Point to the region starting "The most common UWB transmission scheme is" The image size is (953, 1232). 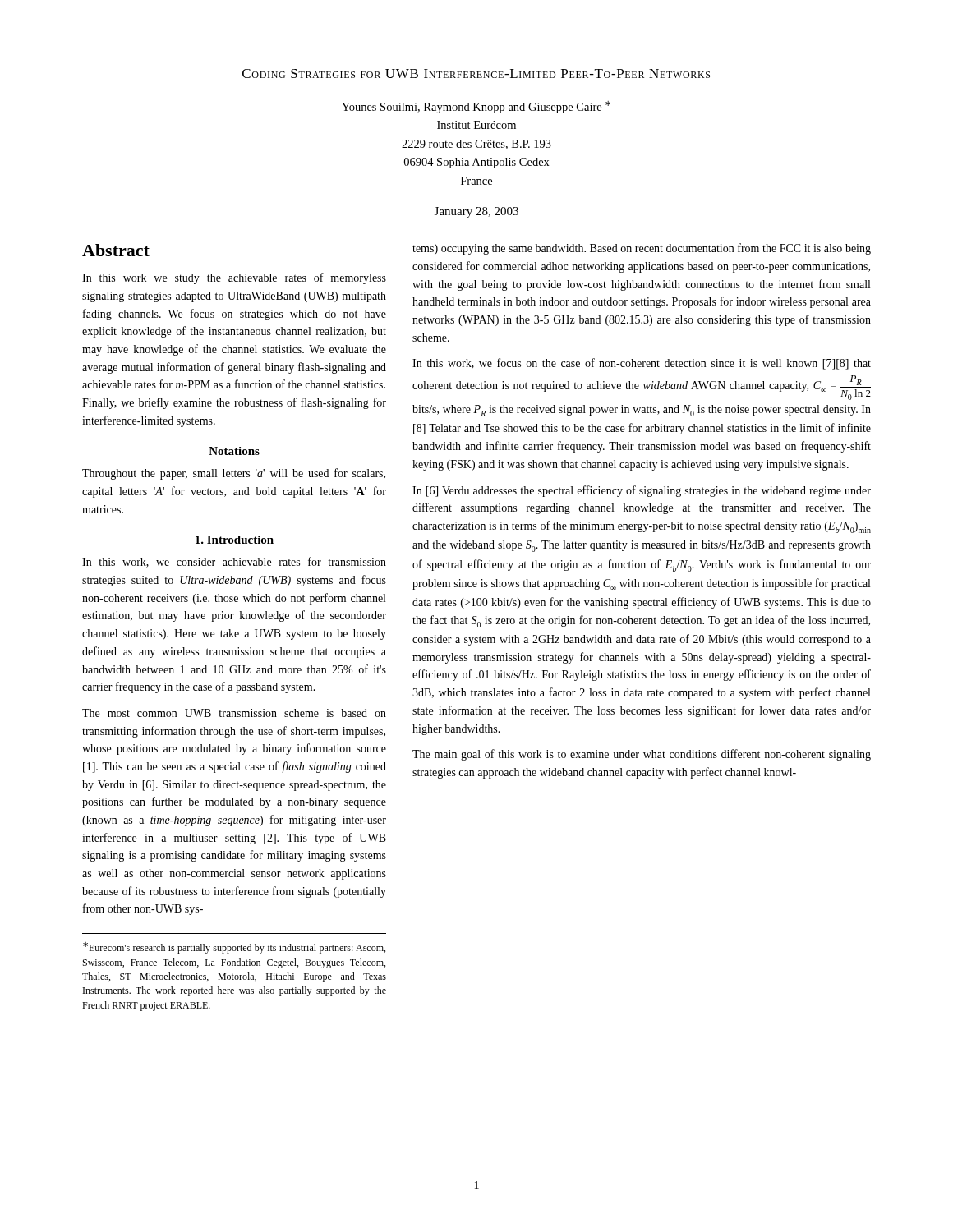(x=234, y=811)
